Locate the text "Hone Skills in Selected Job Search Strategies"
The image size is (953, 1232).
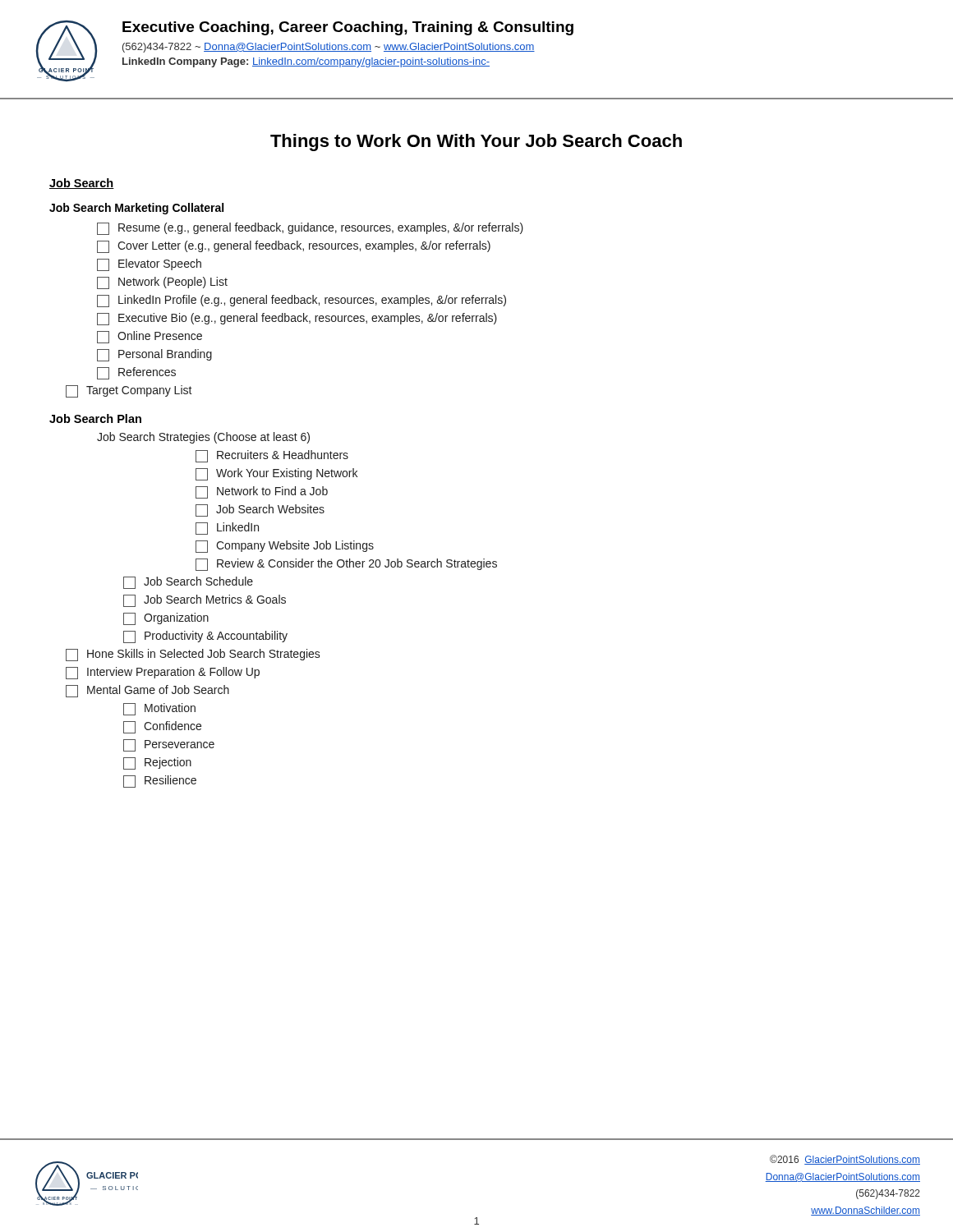click(193, 654)
